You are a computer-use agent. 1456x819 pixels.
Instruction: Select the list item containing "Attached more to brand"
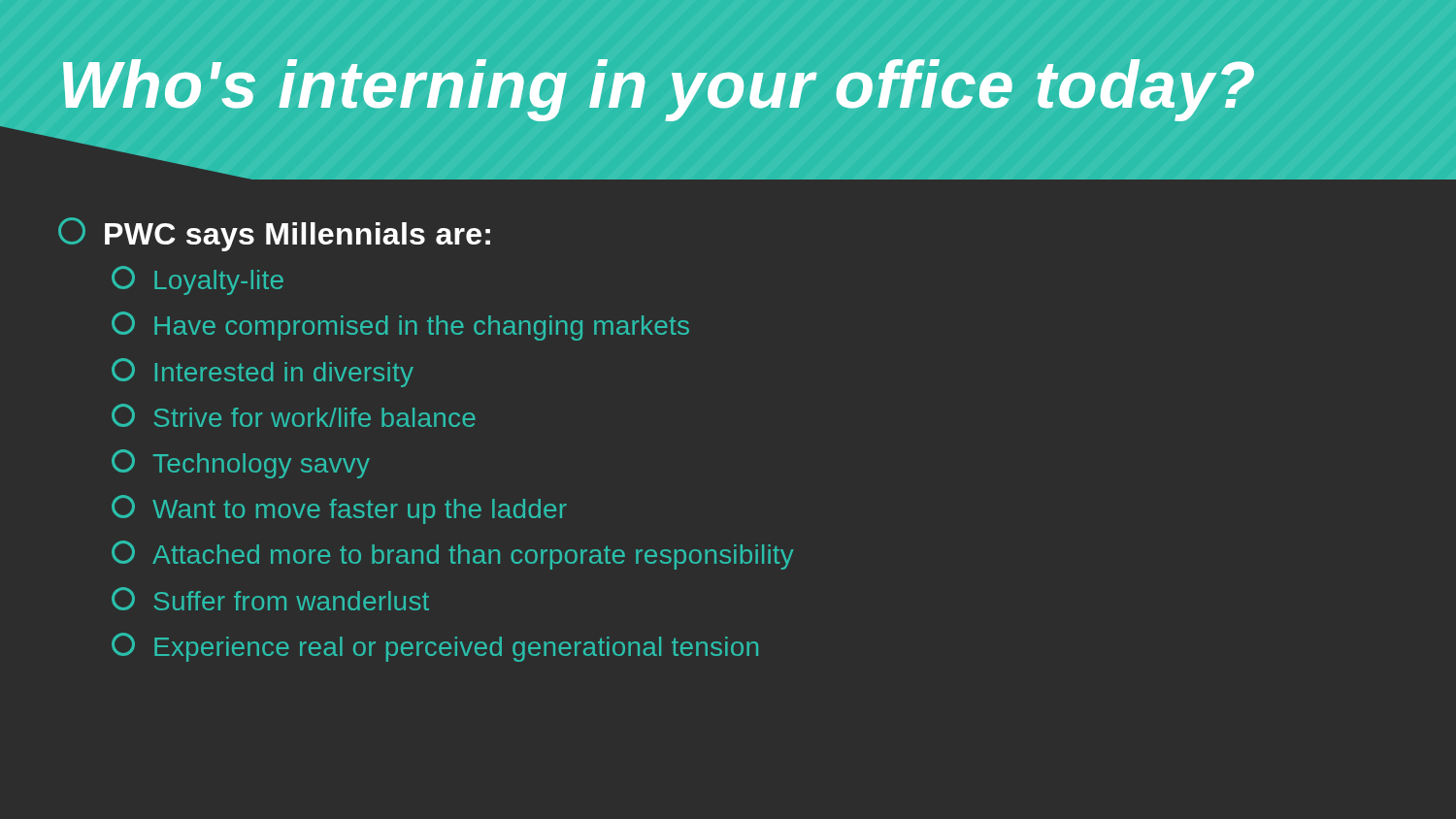coord(453,555)
